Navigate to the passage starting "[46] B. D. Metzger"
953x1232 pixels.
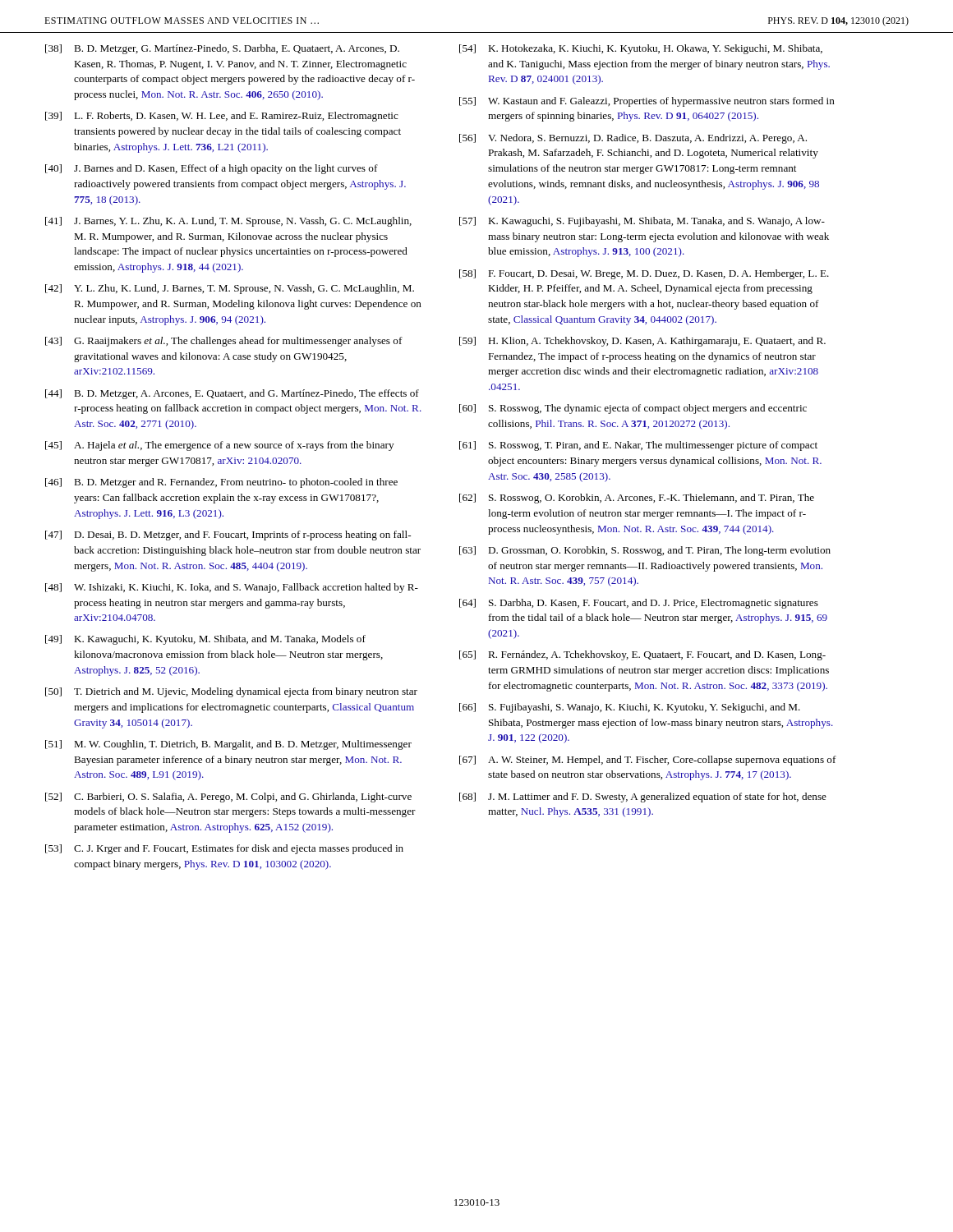233,498
